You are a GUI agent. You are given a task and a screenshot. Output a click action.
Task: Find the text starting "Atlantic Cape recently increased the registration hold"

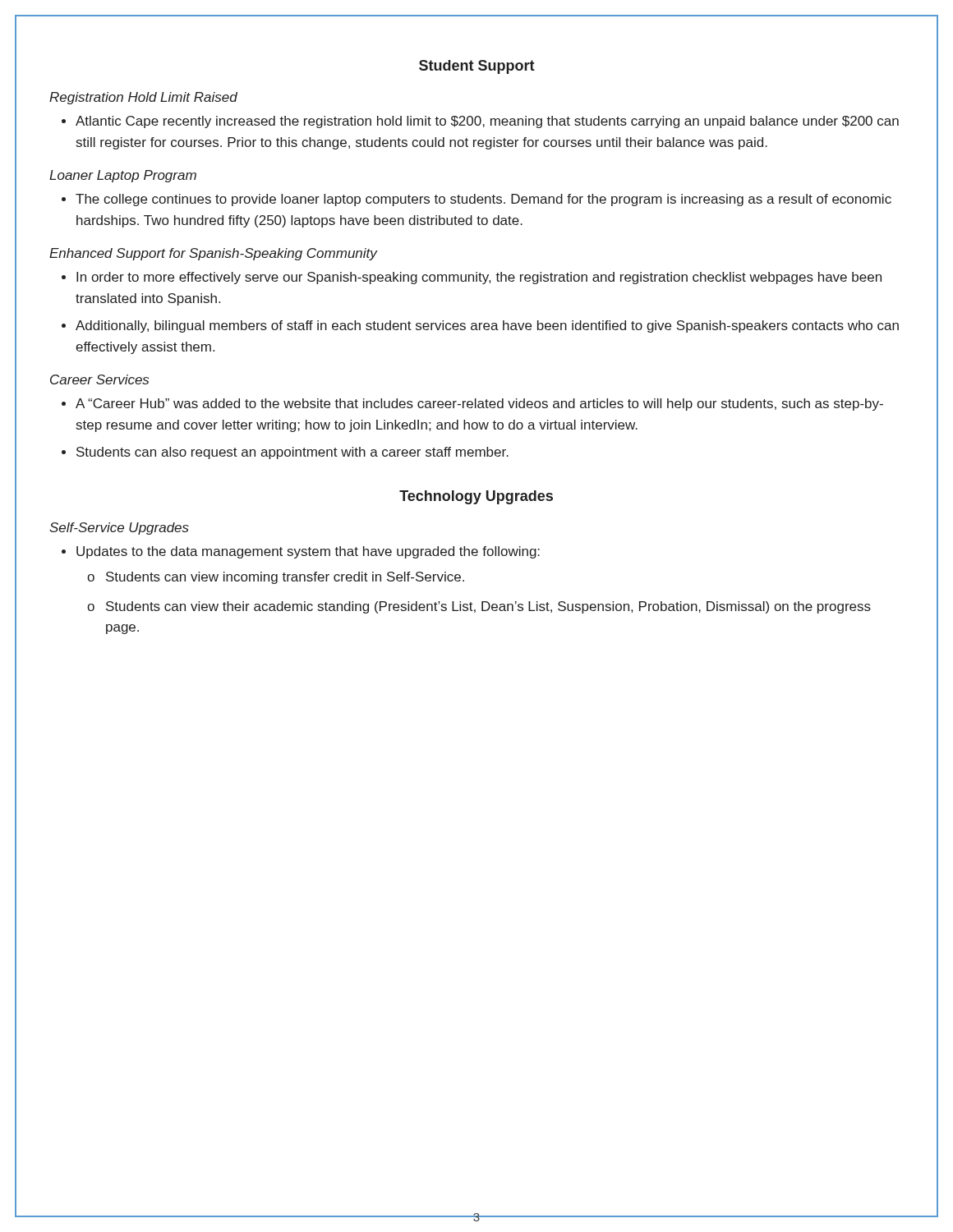point(487,132)
